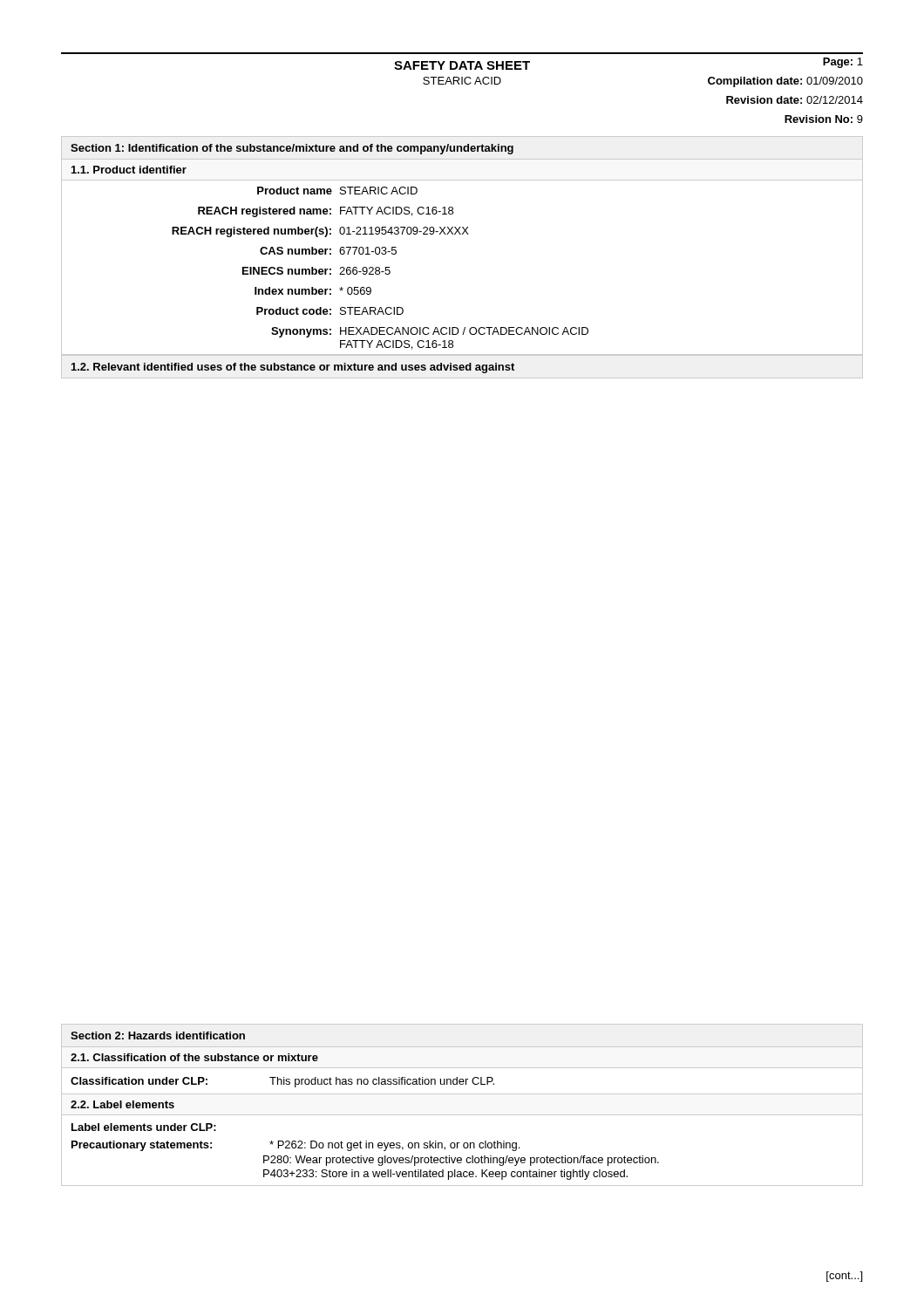Click on the text block that says "Classification under CLP:"
924x1308 pixels.
tap(462, 1081)
